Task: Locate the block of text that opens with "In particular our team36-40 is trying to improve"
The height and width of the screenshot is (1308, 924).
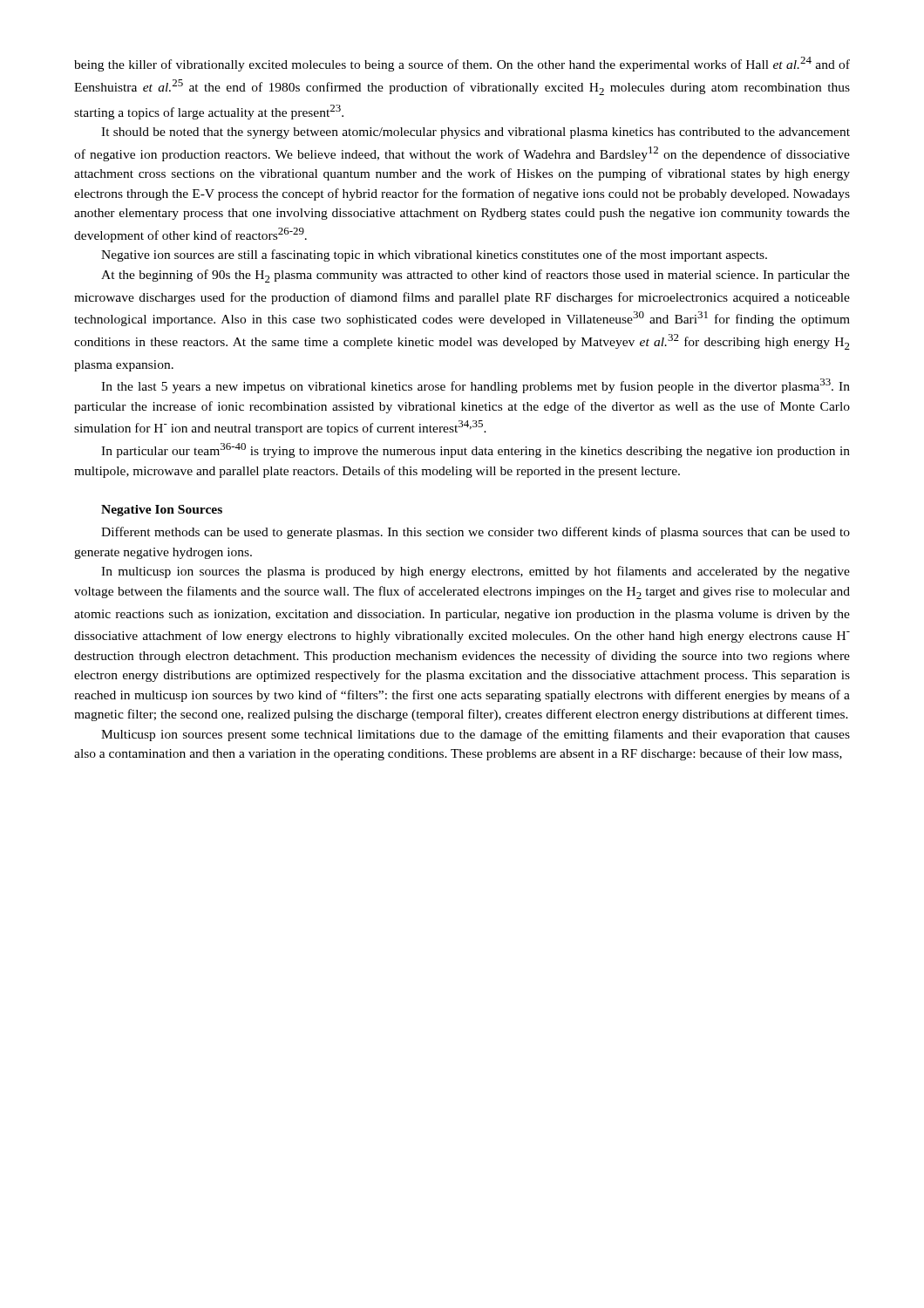Action: [x=462, y=460]
